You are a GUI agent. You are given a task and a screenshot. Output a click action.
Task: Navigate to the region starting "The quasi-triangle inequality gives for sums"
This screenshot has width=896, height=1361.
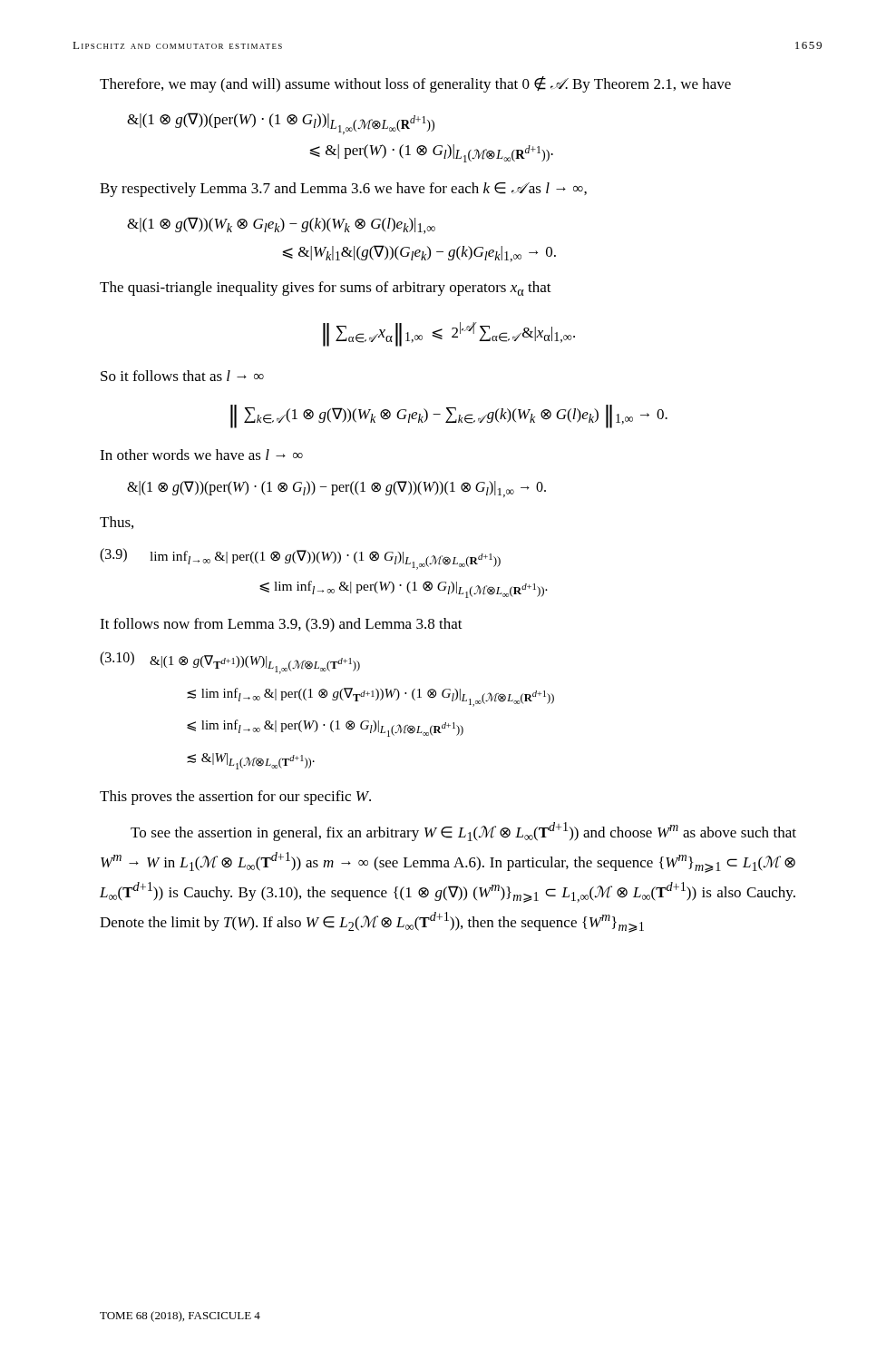coord(448,289)
